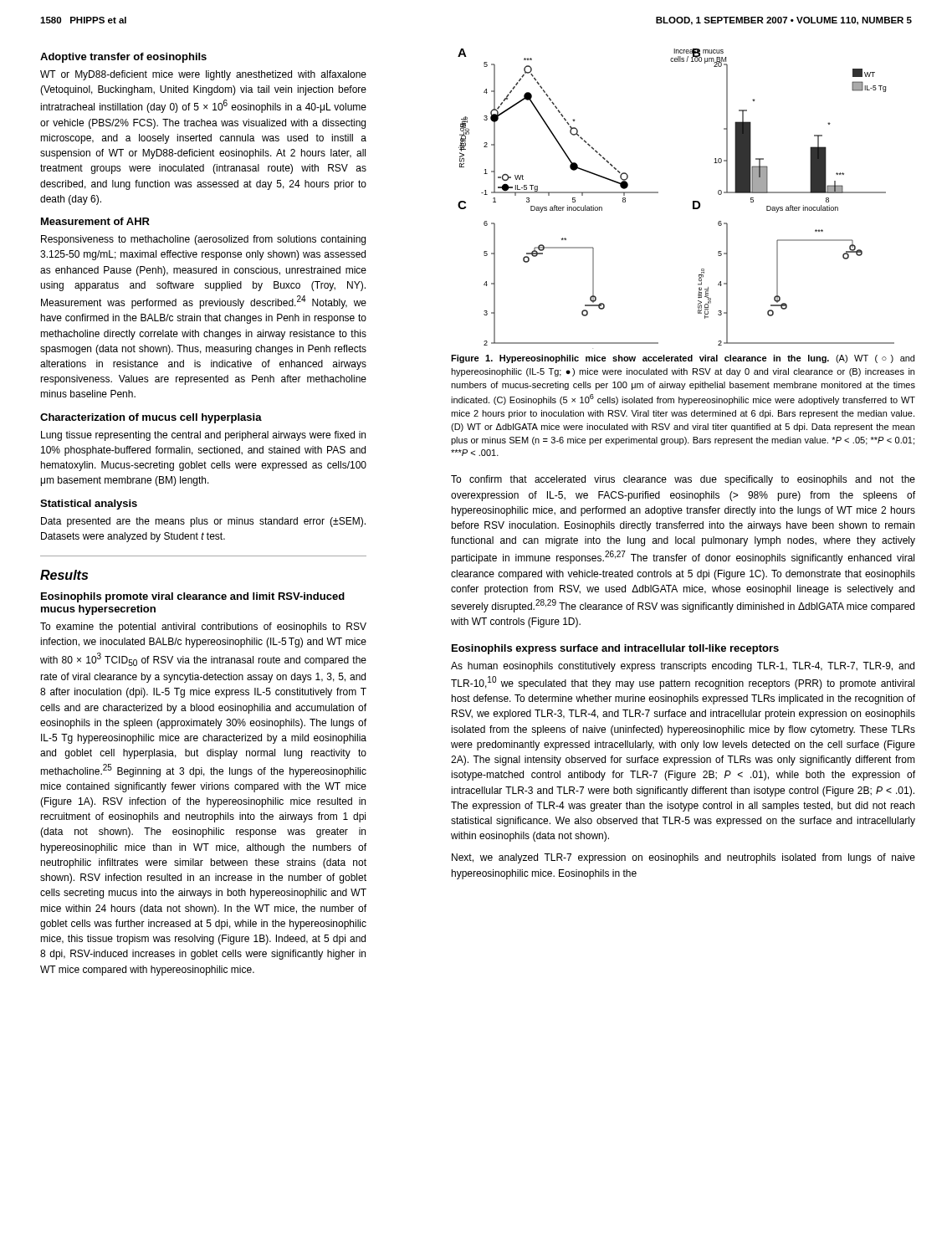The image size is (952, 1255).
Task: Select the block starting "Data presented are the means plus or"
Action: click(x=203, y=529)
